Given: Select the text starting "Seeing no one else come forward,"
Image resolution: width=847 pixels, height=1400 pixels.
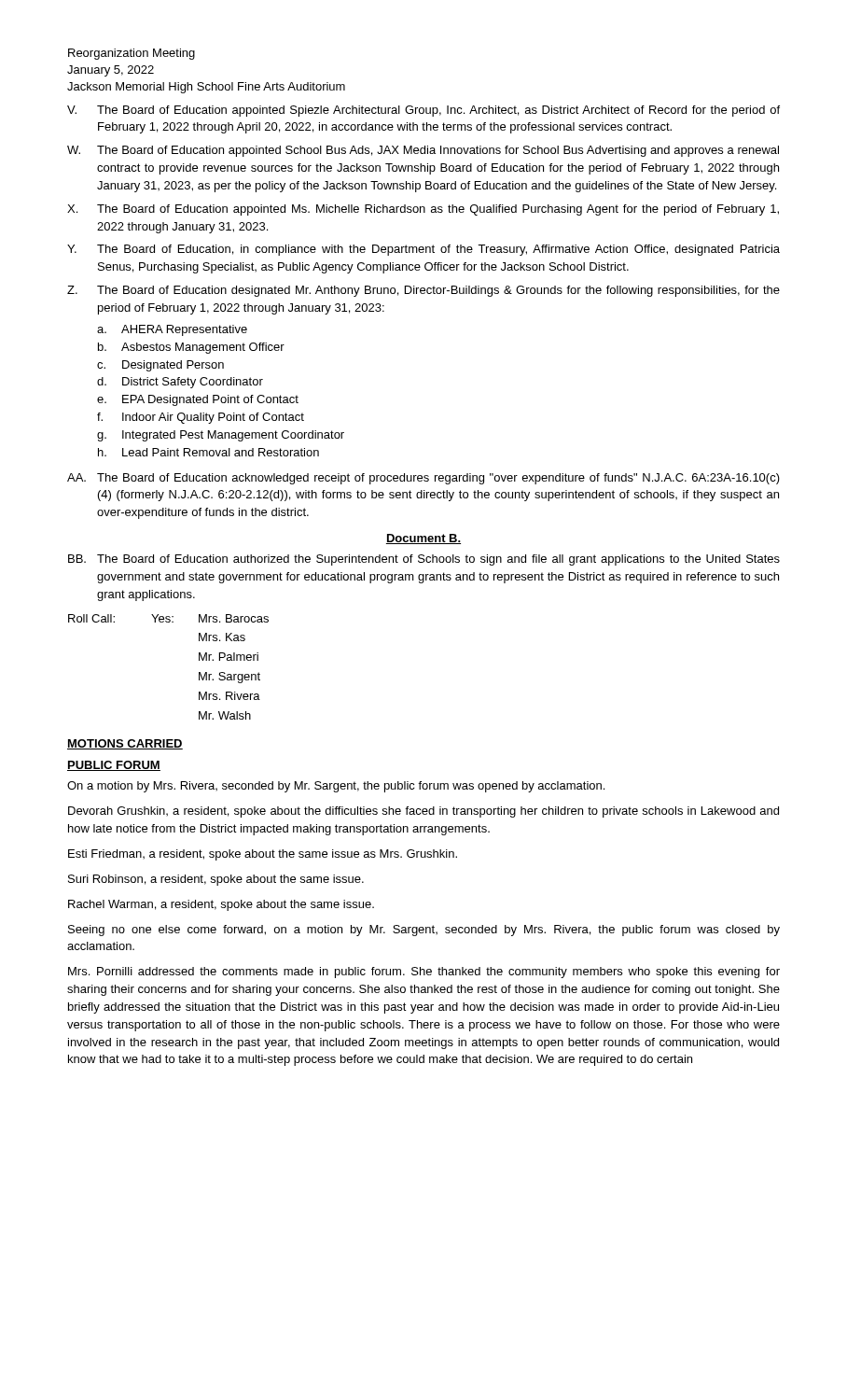Looking at the screenshot, I should (424, 937).
